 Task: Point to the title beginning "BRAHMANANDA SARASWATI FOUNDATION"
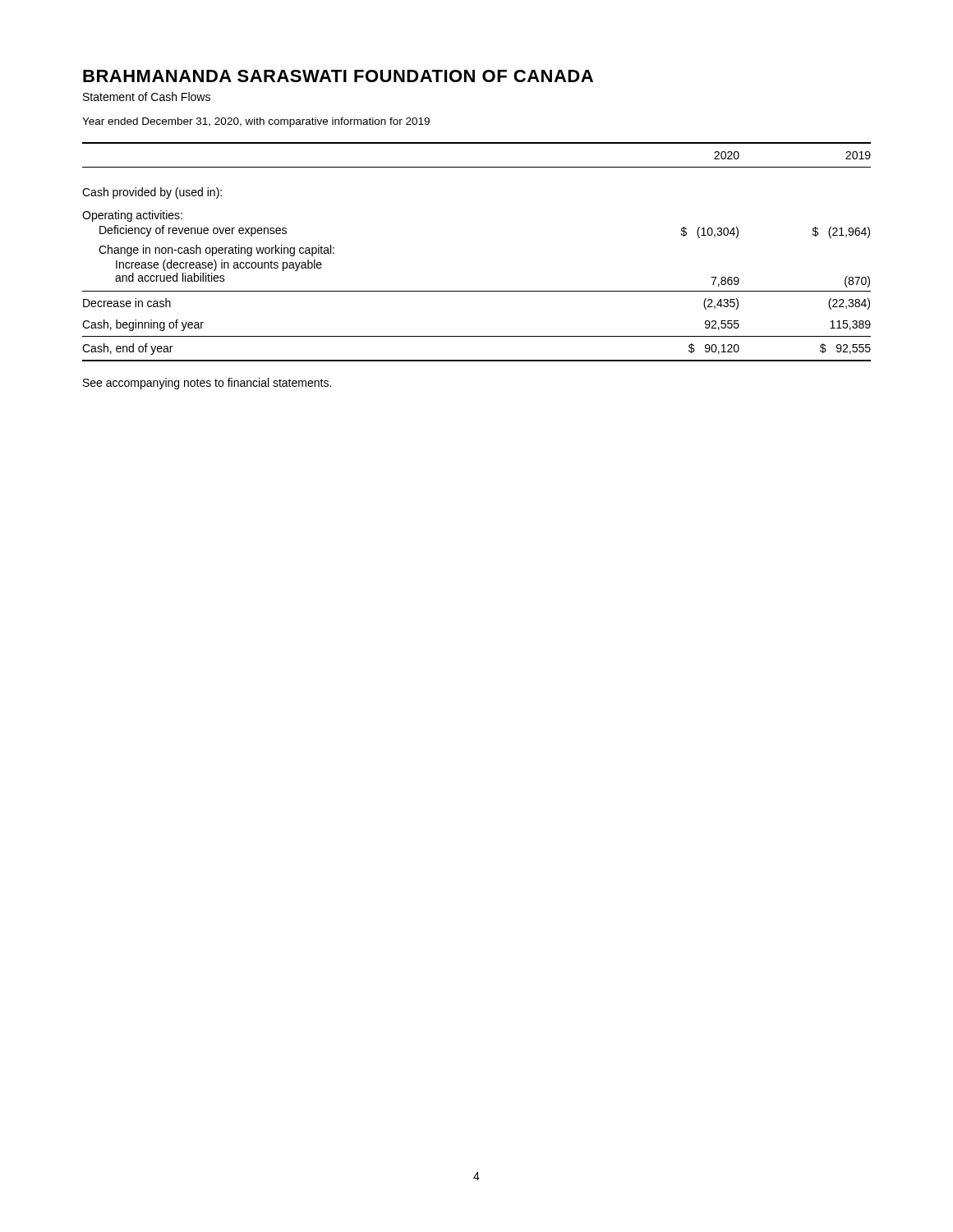pyautogui.click(x=338, y=76)
